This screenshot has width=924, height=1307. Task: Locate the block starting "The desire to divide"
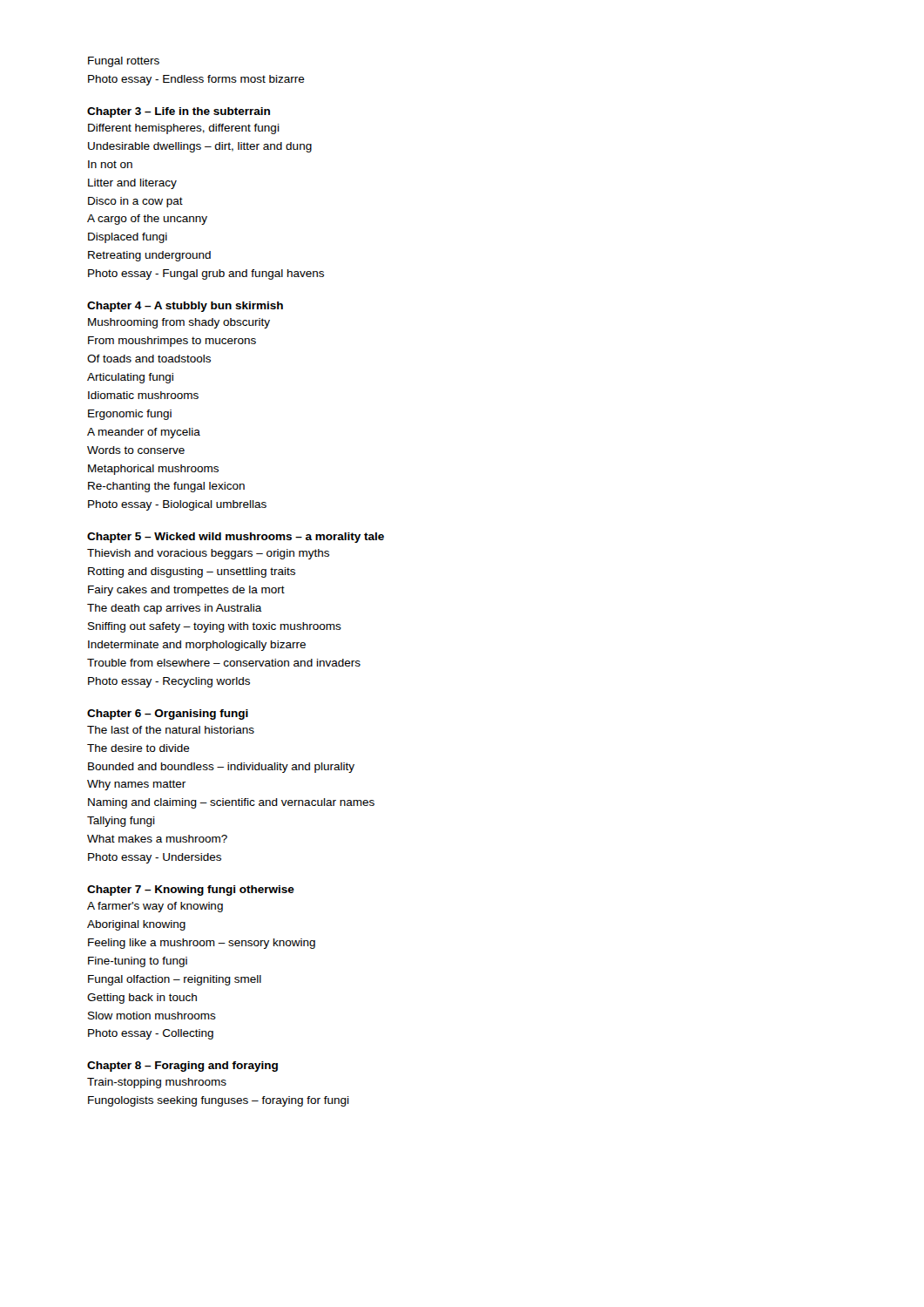(x=138, y=748)
